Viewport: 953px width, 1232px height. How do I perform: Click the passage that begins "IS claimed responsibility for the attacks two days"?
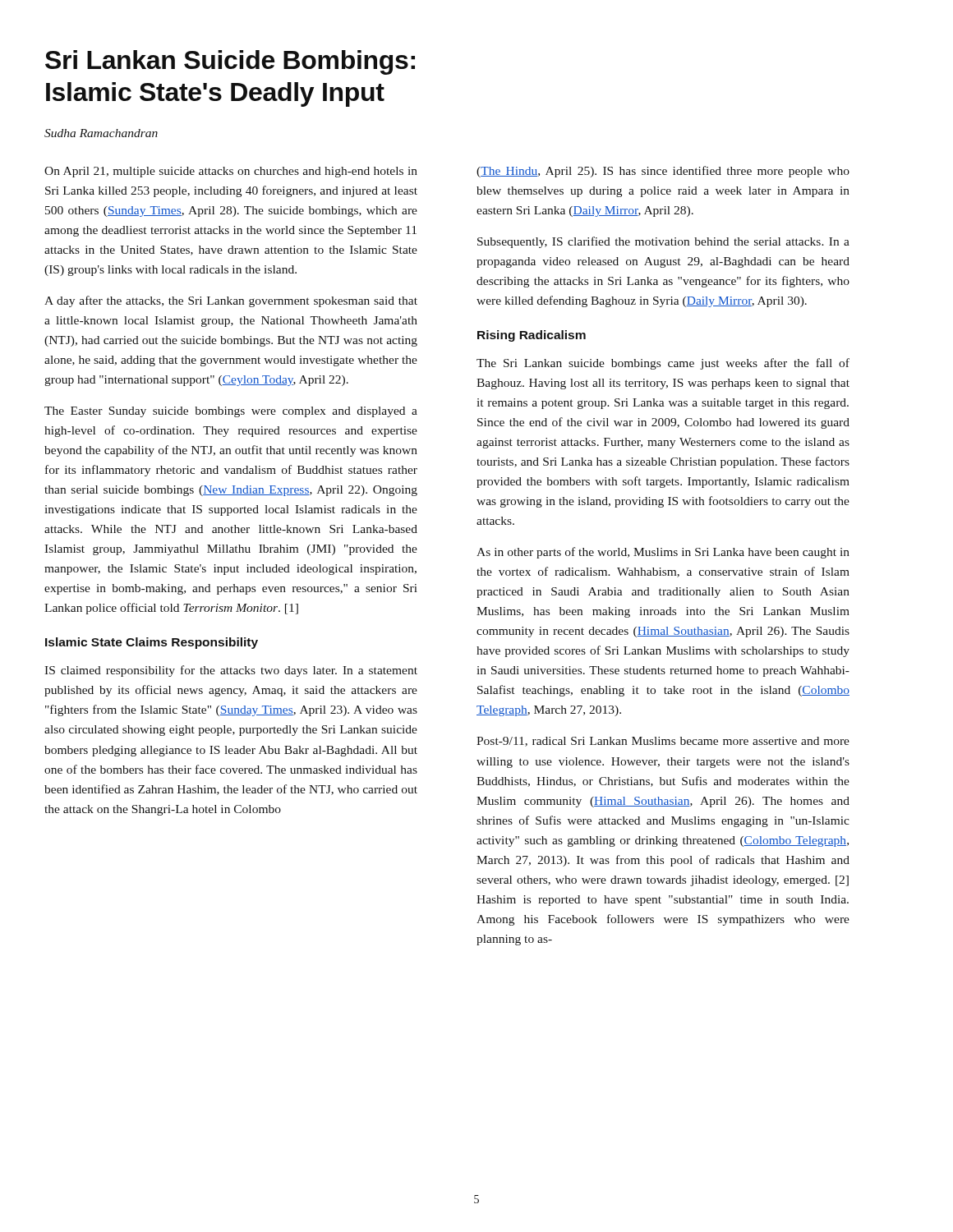231,740
